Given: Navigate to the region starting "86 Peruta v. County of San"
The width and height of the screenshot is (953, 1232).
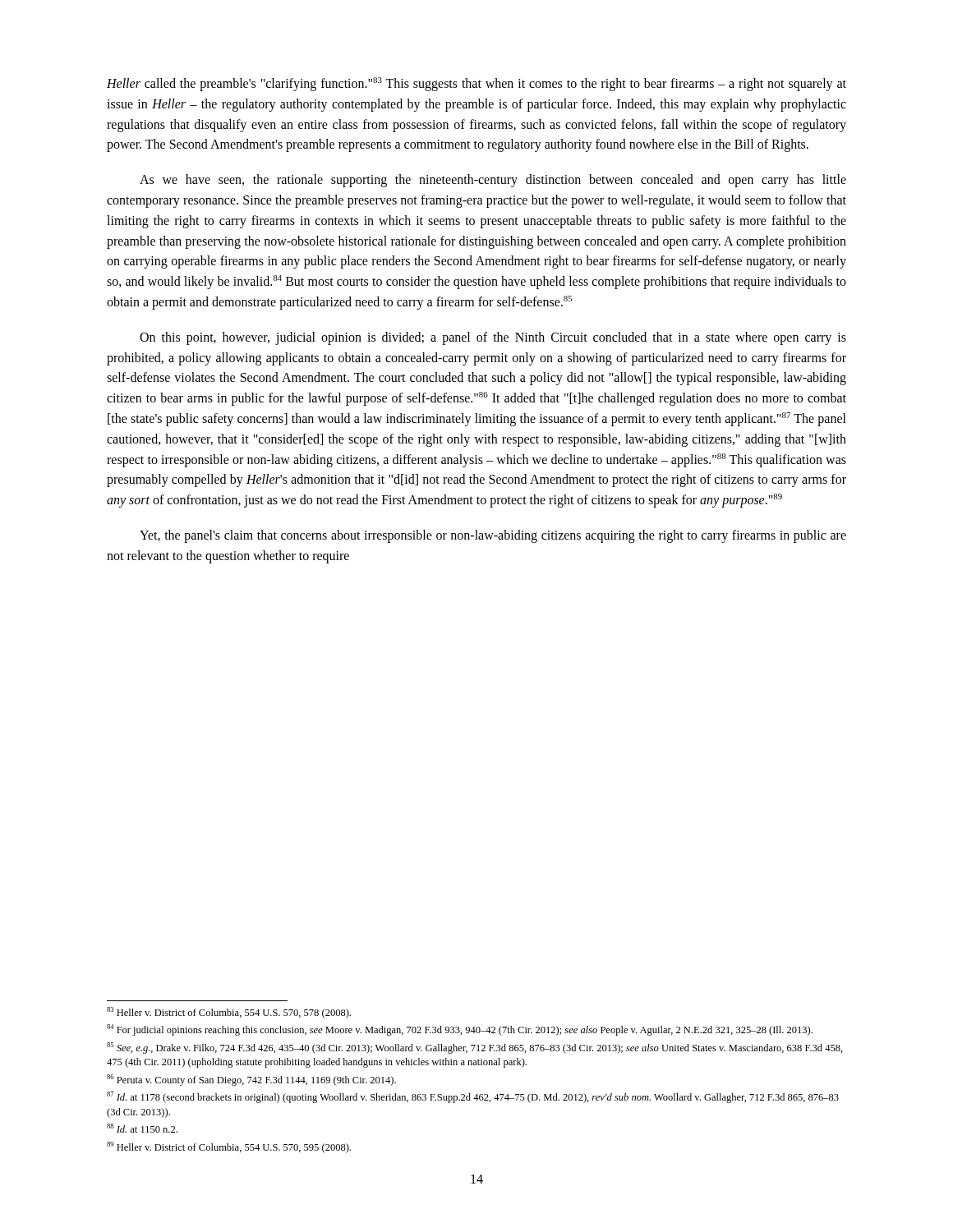Looking at the screenshot, I should 252,1079.
